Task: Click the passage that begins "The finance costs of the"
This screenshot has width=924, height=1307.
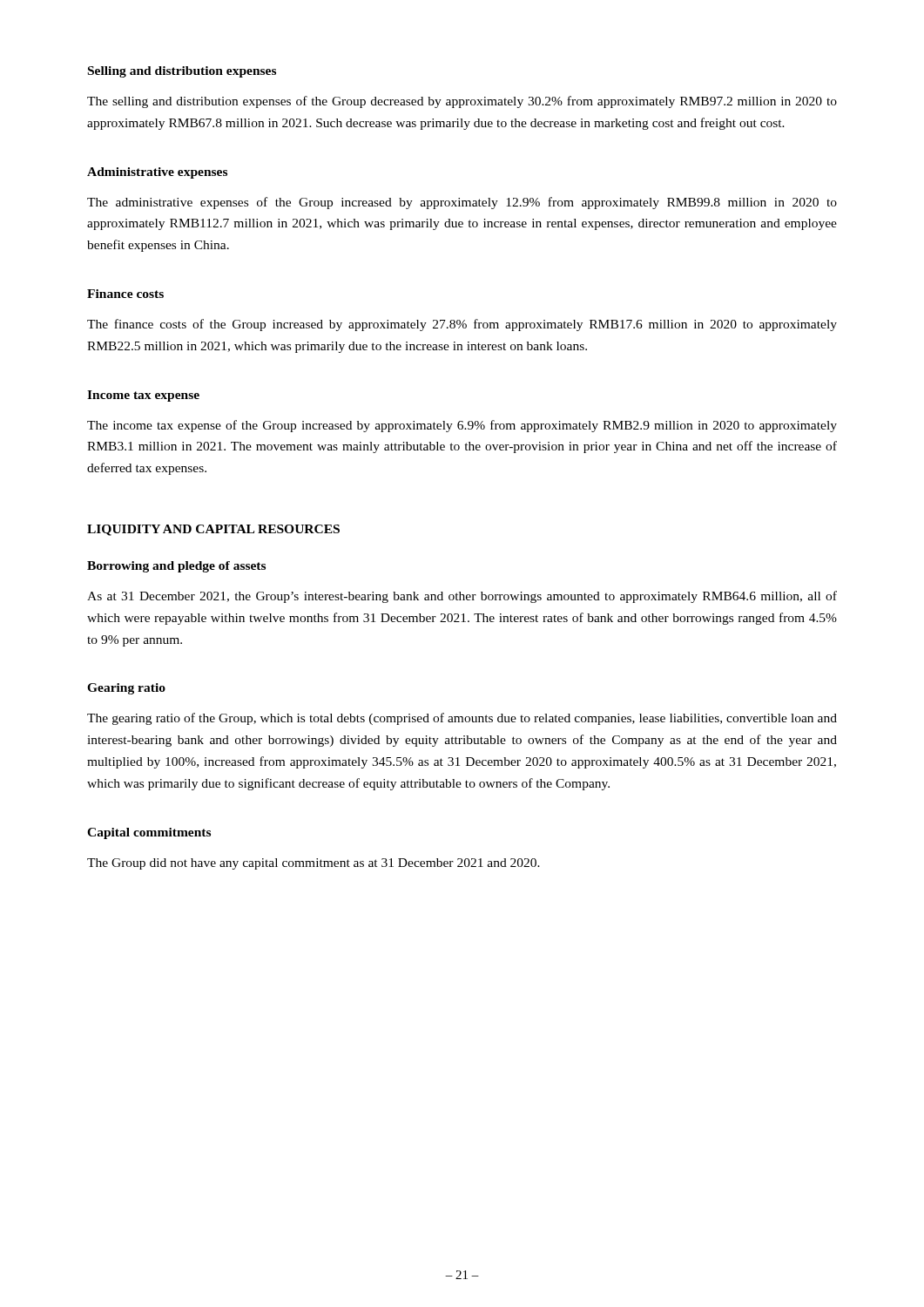Action: [462, 335]
